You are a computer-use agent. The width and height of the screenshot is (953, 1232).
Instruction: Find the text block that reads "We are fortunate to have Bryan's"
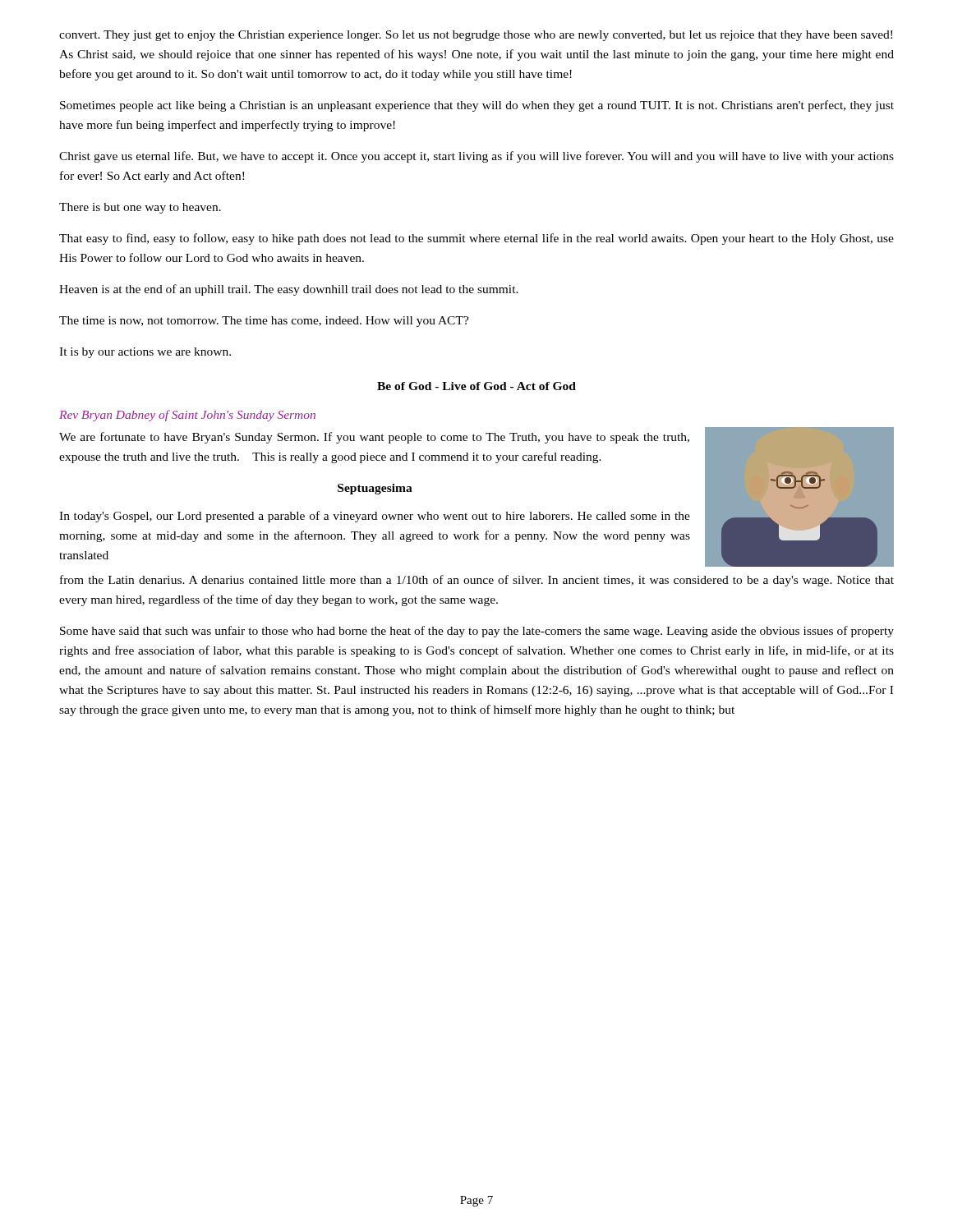(375, 447)
